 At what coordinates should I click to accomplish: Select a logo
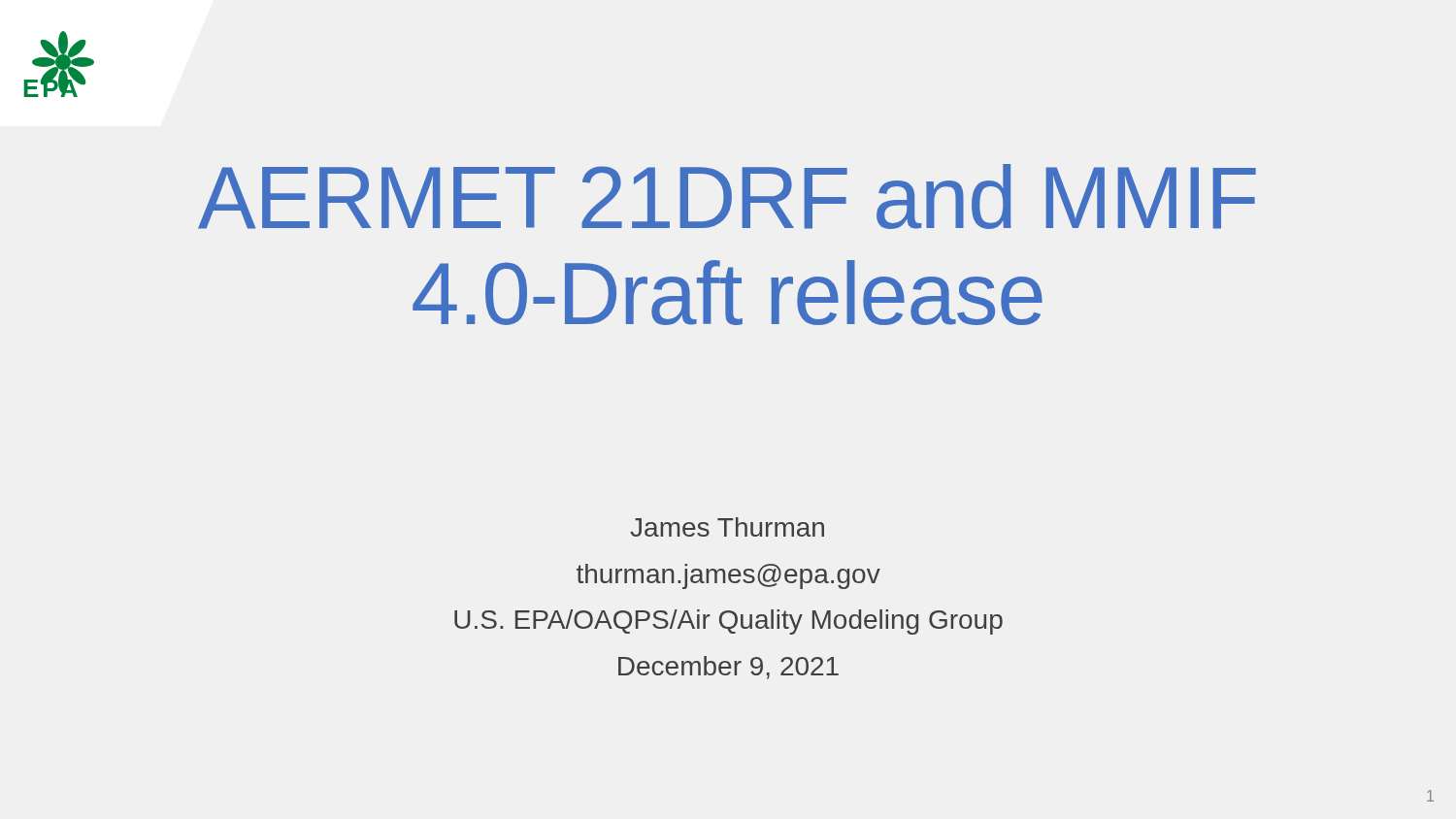coord(71,61)
